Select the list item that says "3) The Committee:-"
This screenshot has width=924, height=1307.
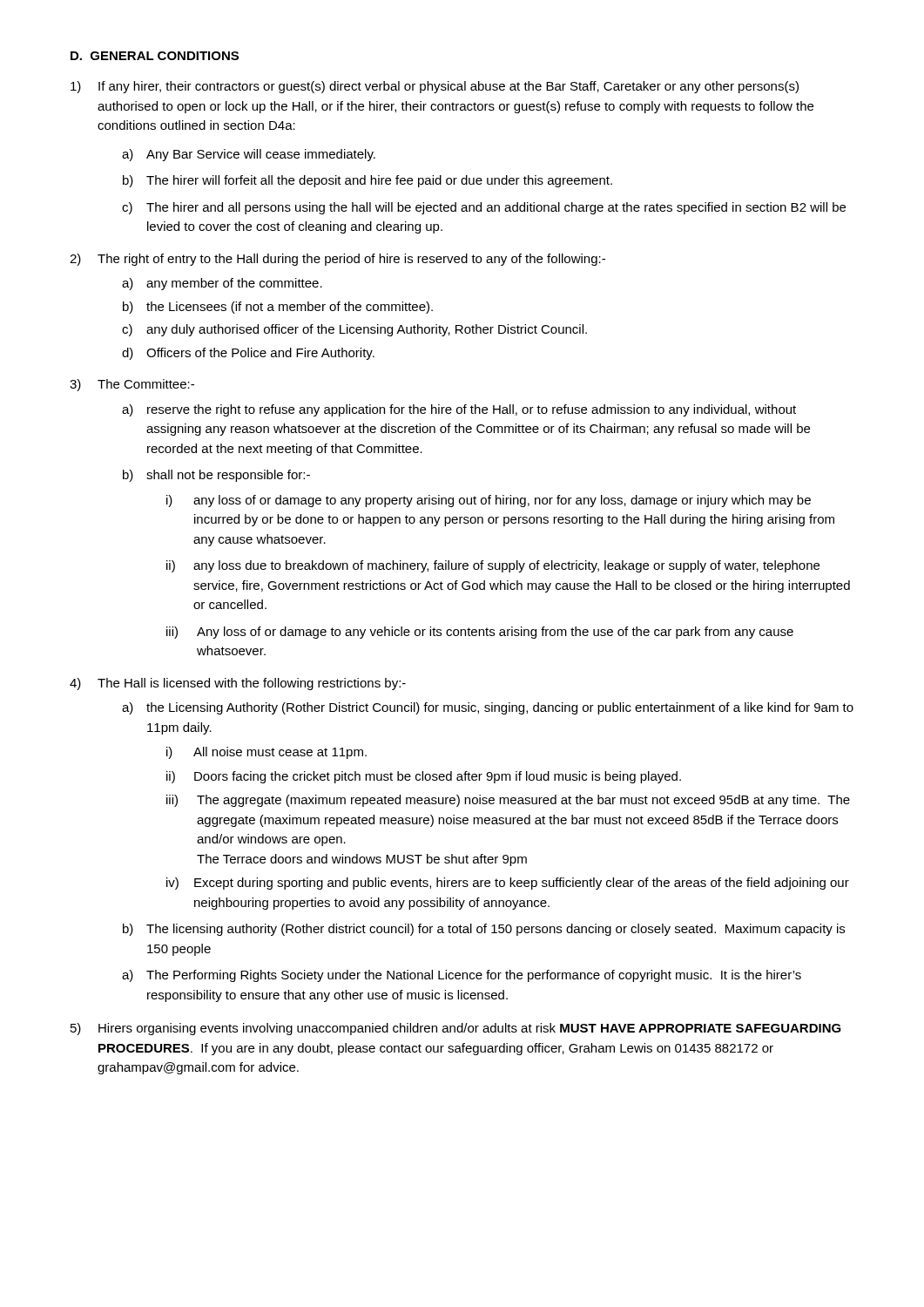coord(132,385)
